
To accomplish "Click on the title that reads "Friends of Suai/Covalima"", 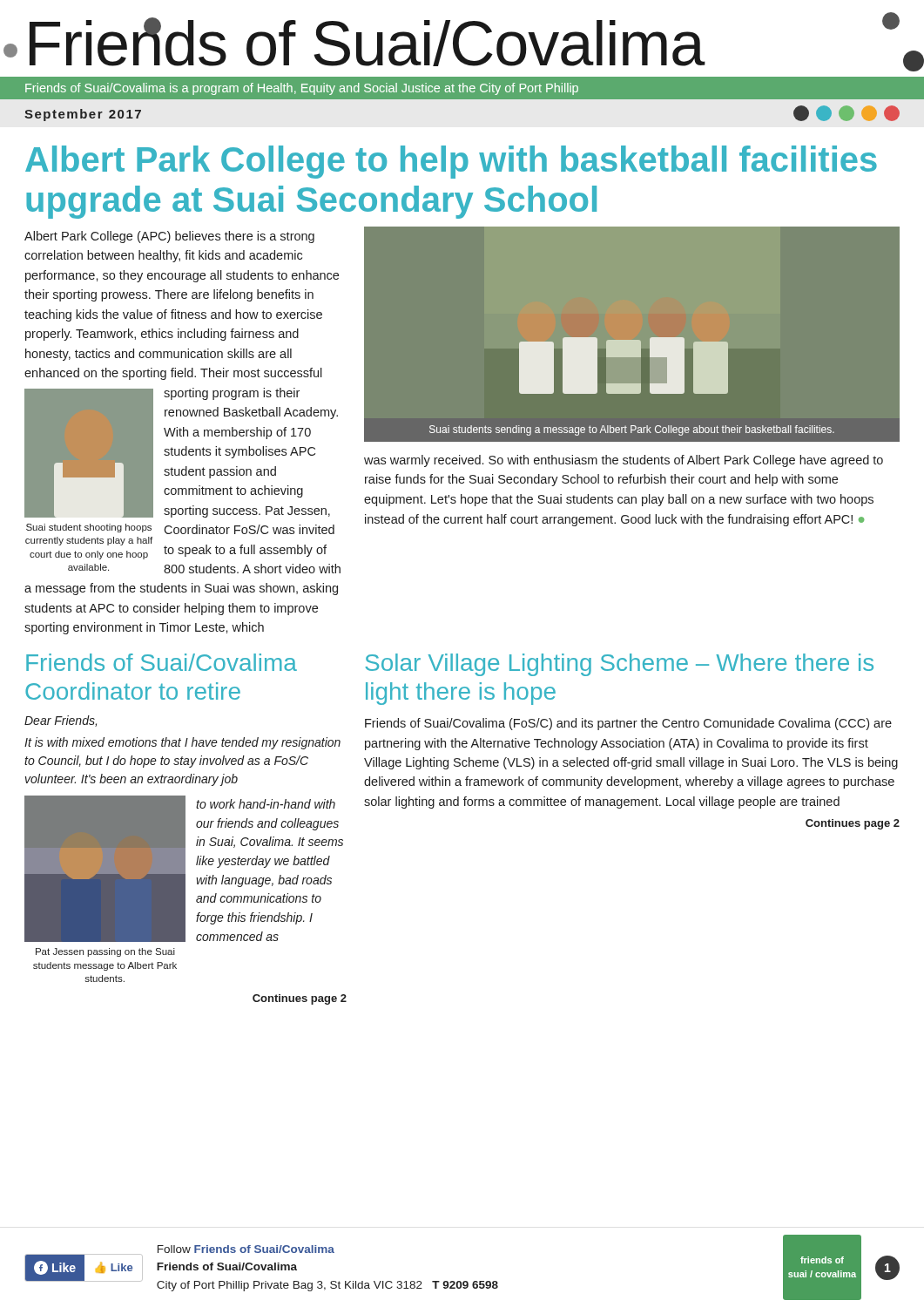I will pyautogui.click(x=464, y=42).
